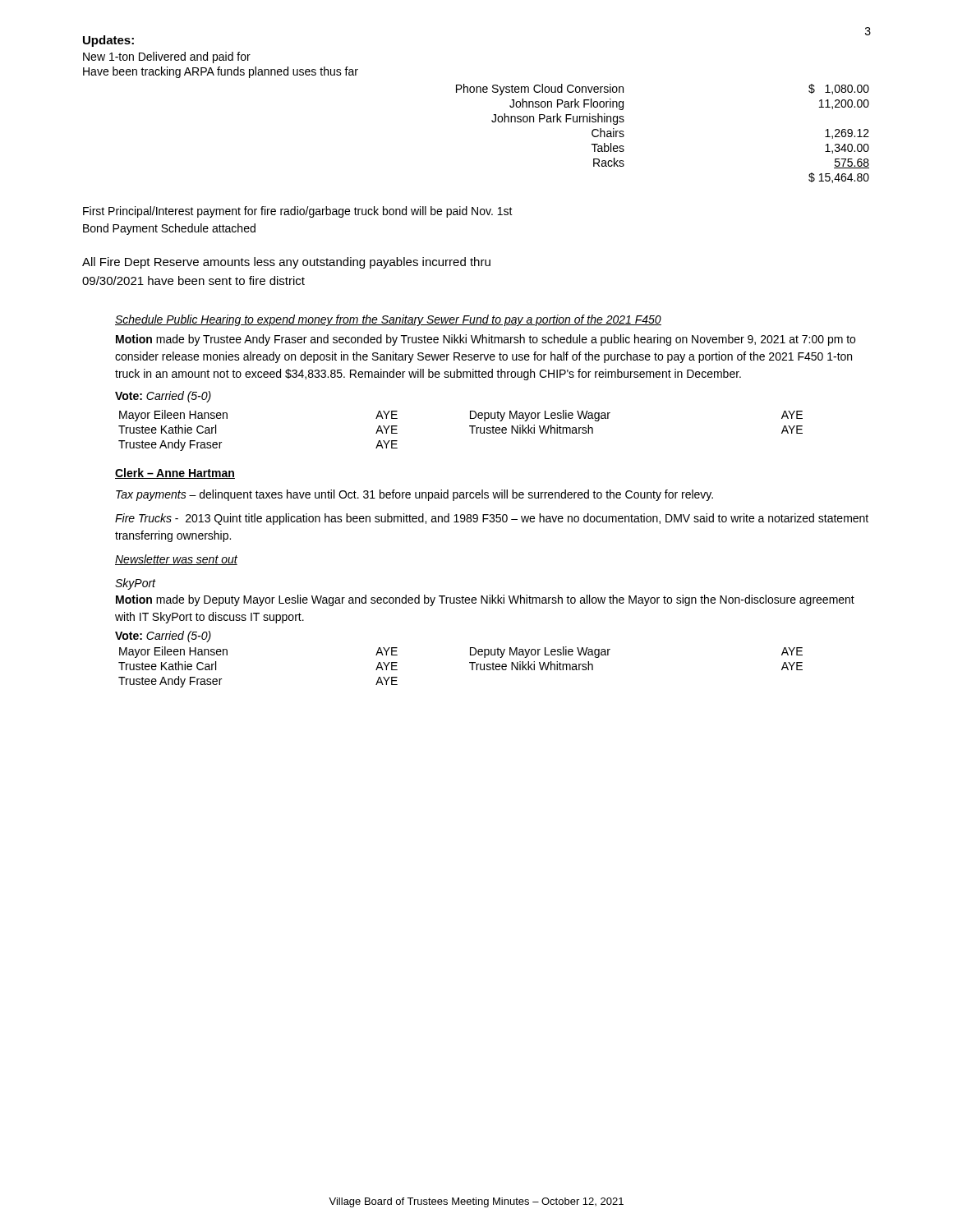Point to the block beginning "Motion made by Trustee Andy Fraser and seconded"
The width and height of the screenshot is (953, 1232).
pyautogui.click(x=486, y=356)
